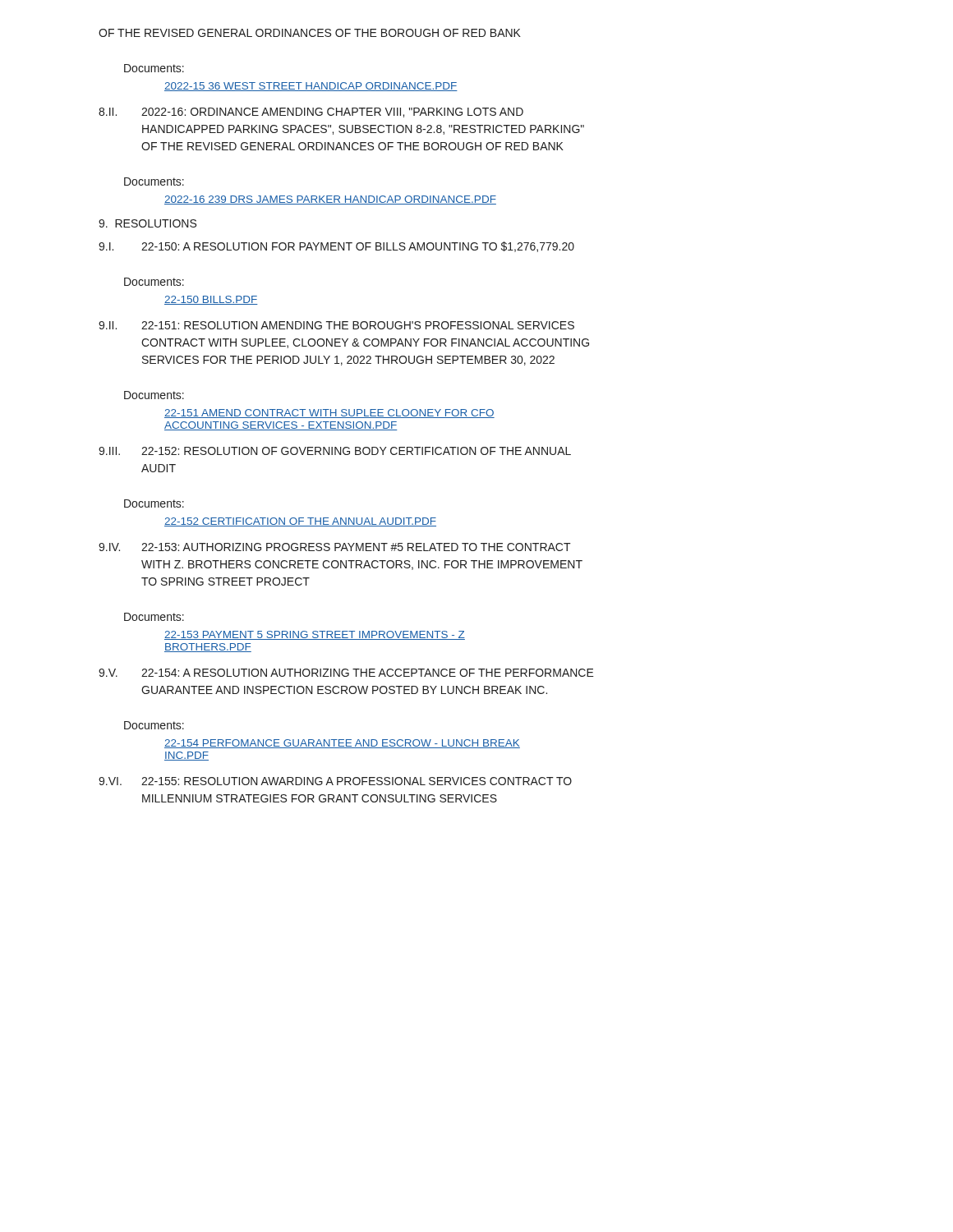Image resolution: width=953 pixels, height=1232 pixels.
Task: Locate the element starting "OF THE REVISED GENERAL ORDINANCES OF THE BOROUGH"
Action: point(310,33)
